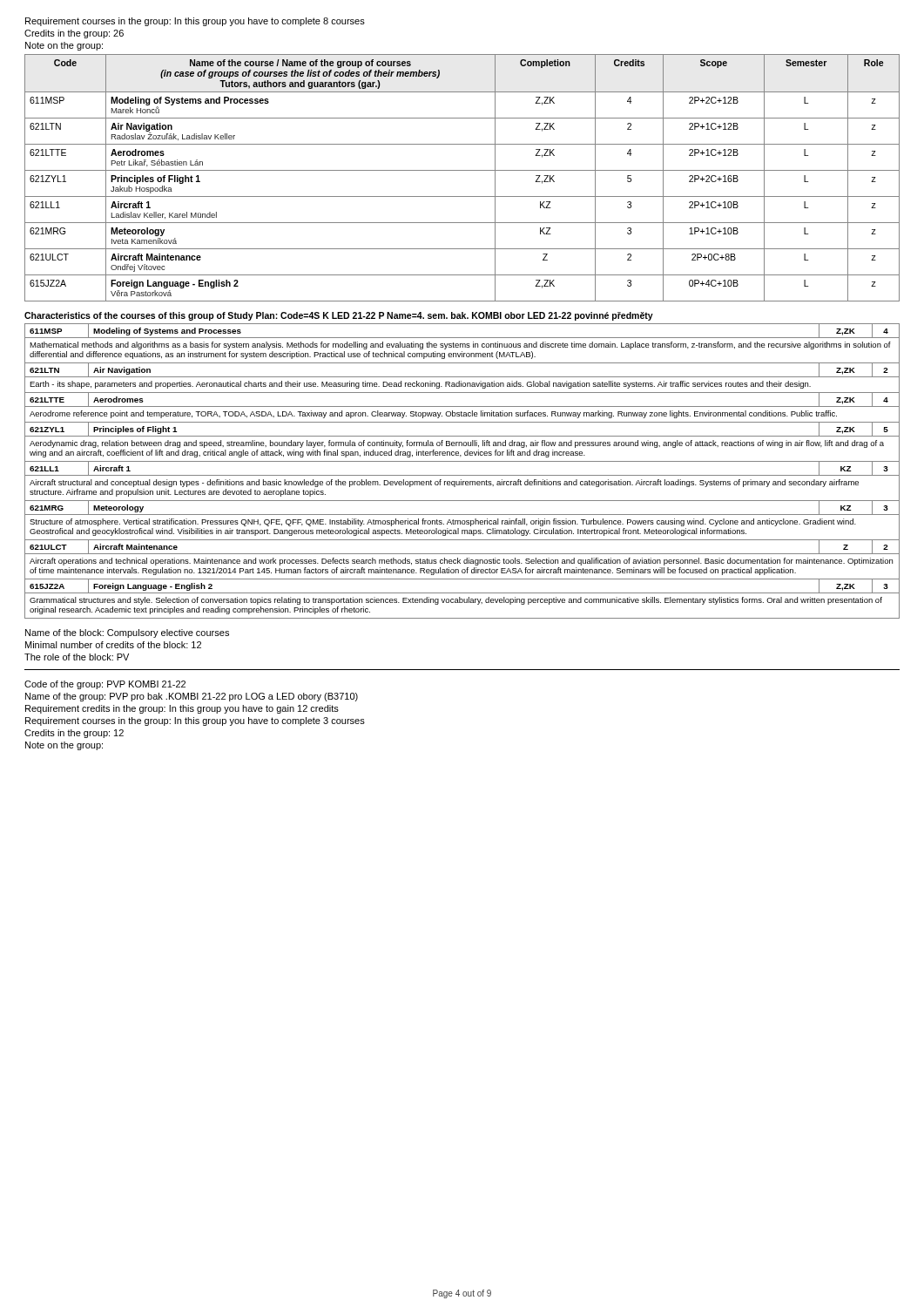This screenshot has height=1307, width=924.
Task: Locate the text block with the text "Code of the group: PVP"
Action: coord(105,684)
